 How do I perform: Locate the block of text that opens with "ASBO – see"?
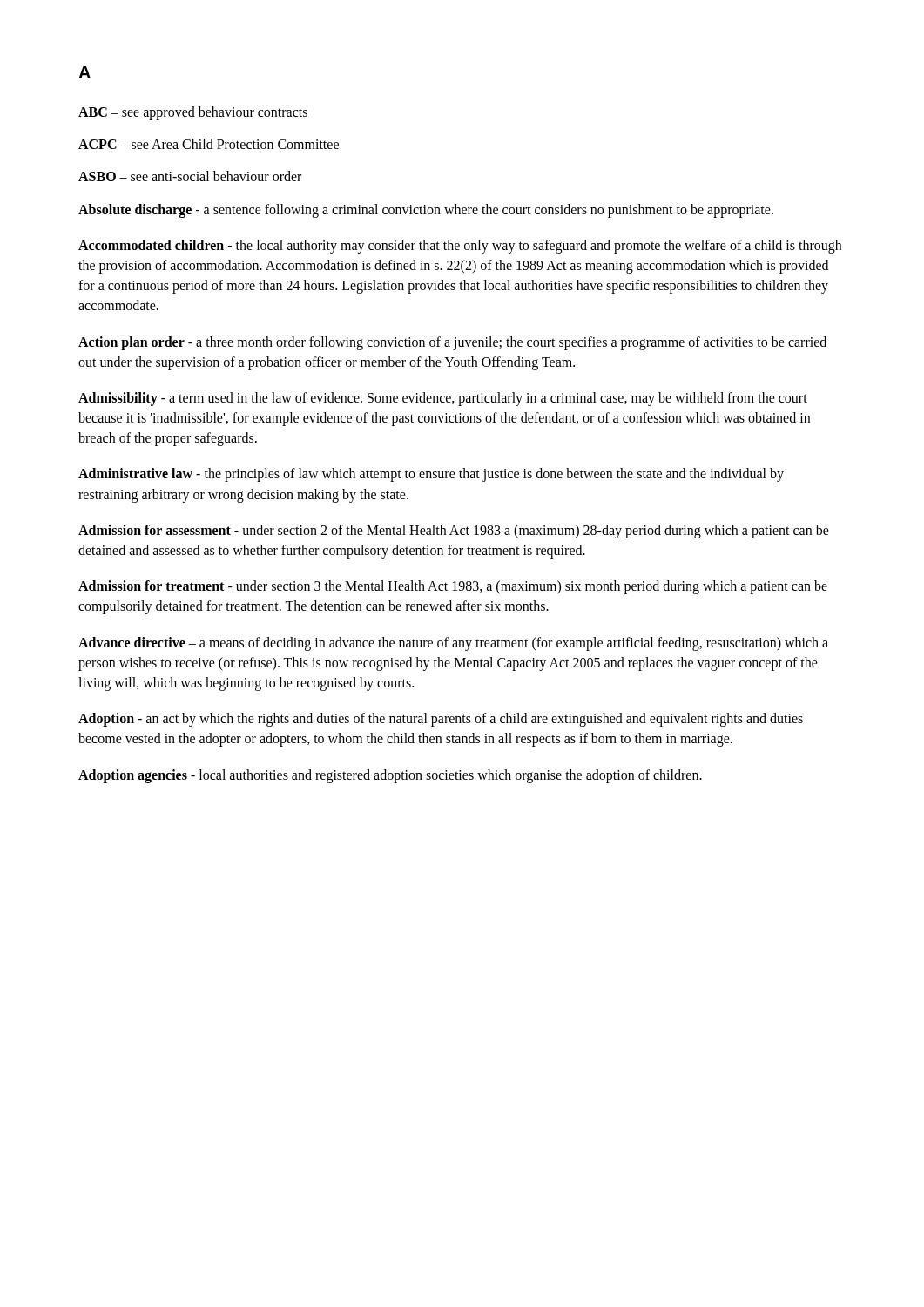click(190, 177)
